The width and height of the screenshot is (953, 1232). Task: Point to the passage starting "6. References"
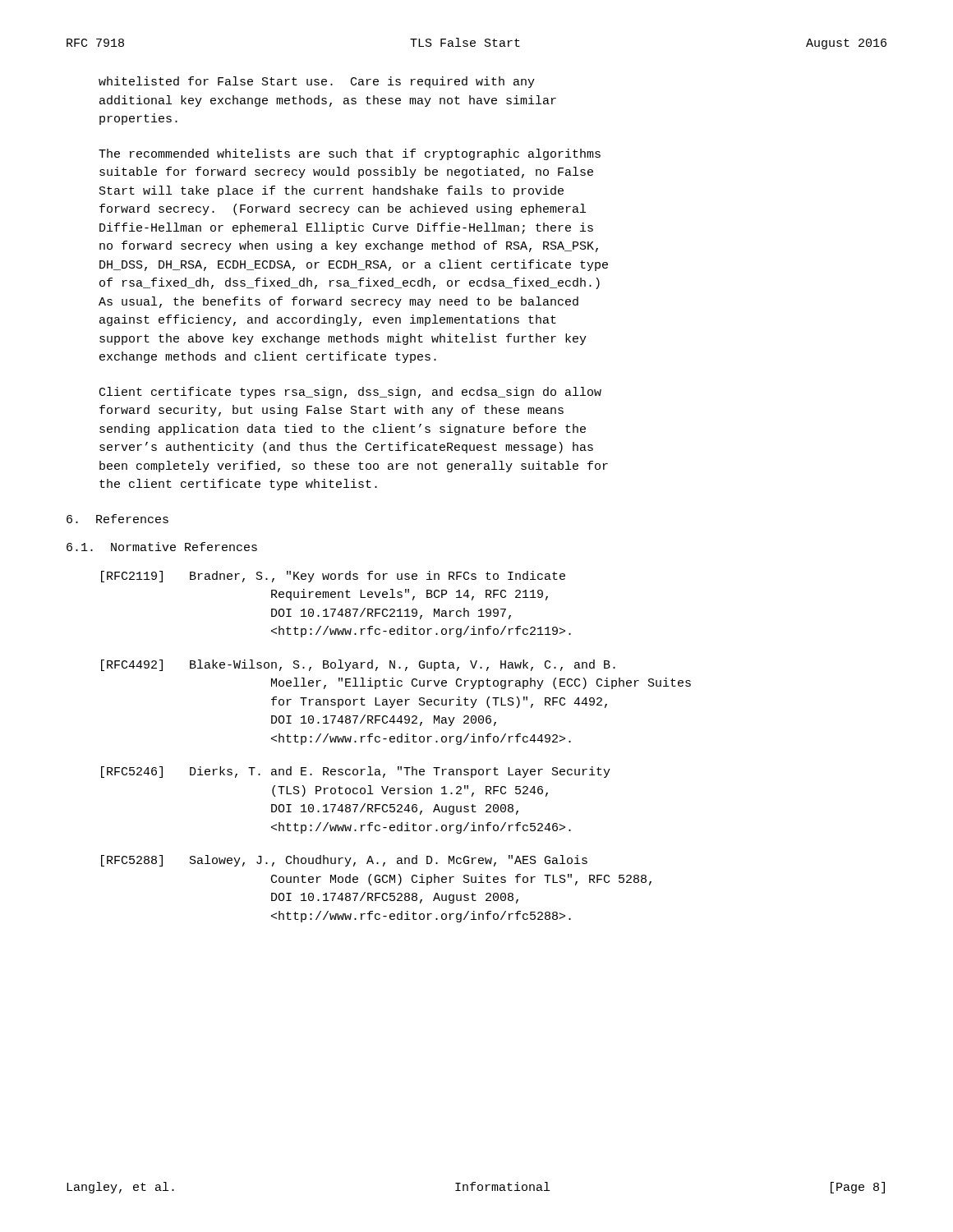pos(118,520)
